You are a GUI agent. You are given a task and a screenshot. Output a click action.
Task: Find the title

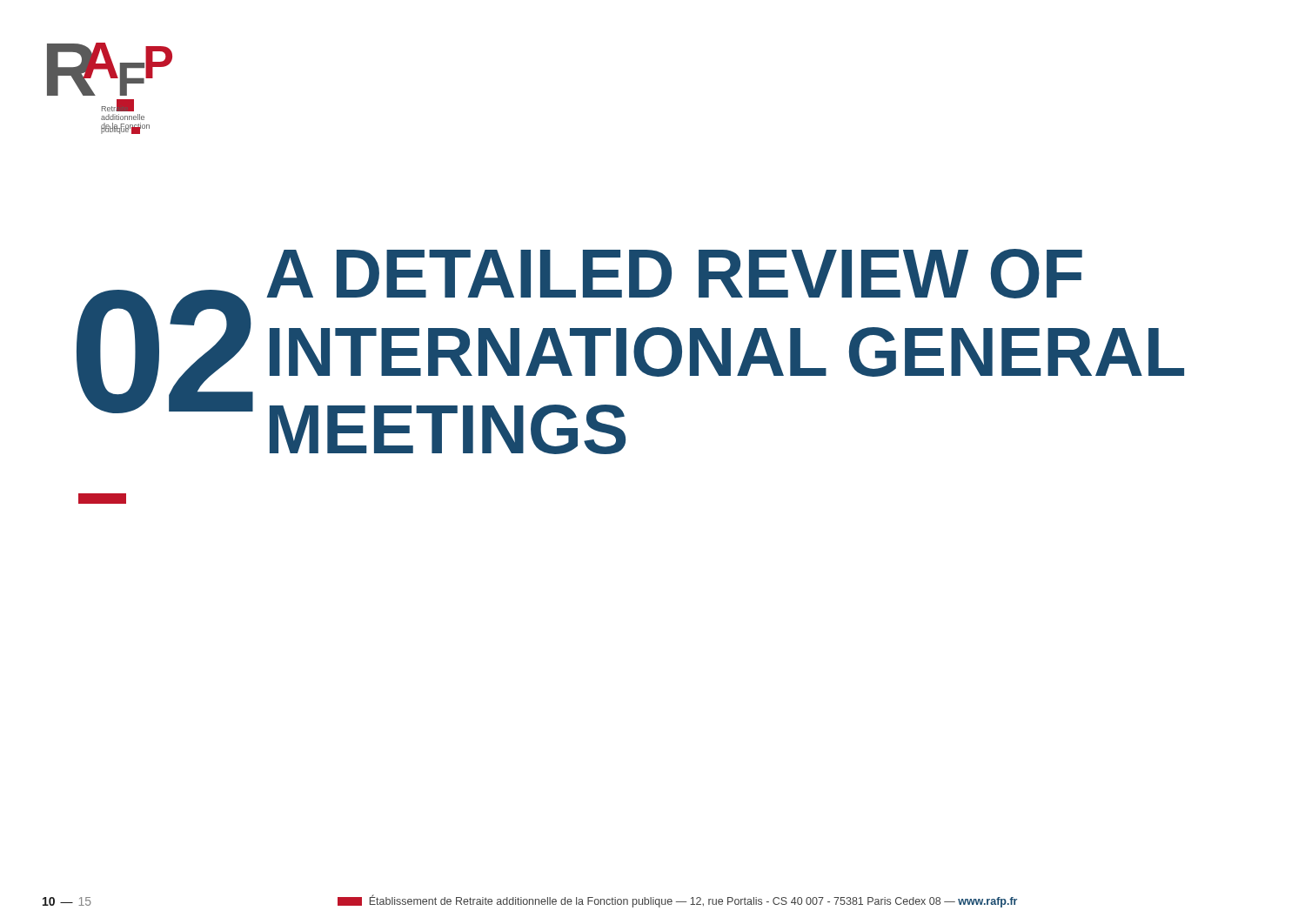tap(628, 369)
